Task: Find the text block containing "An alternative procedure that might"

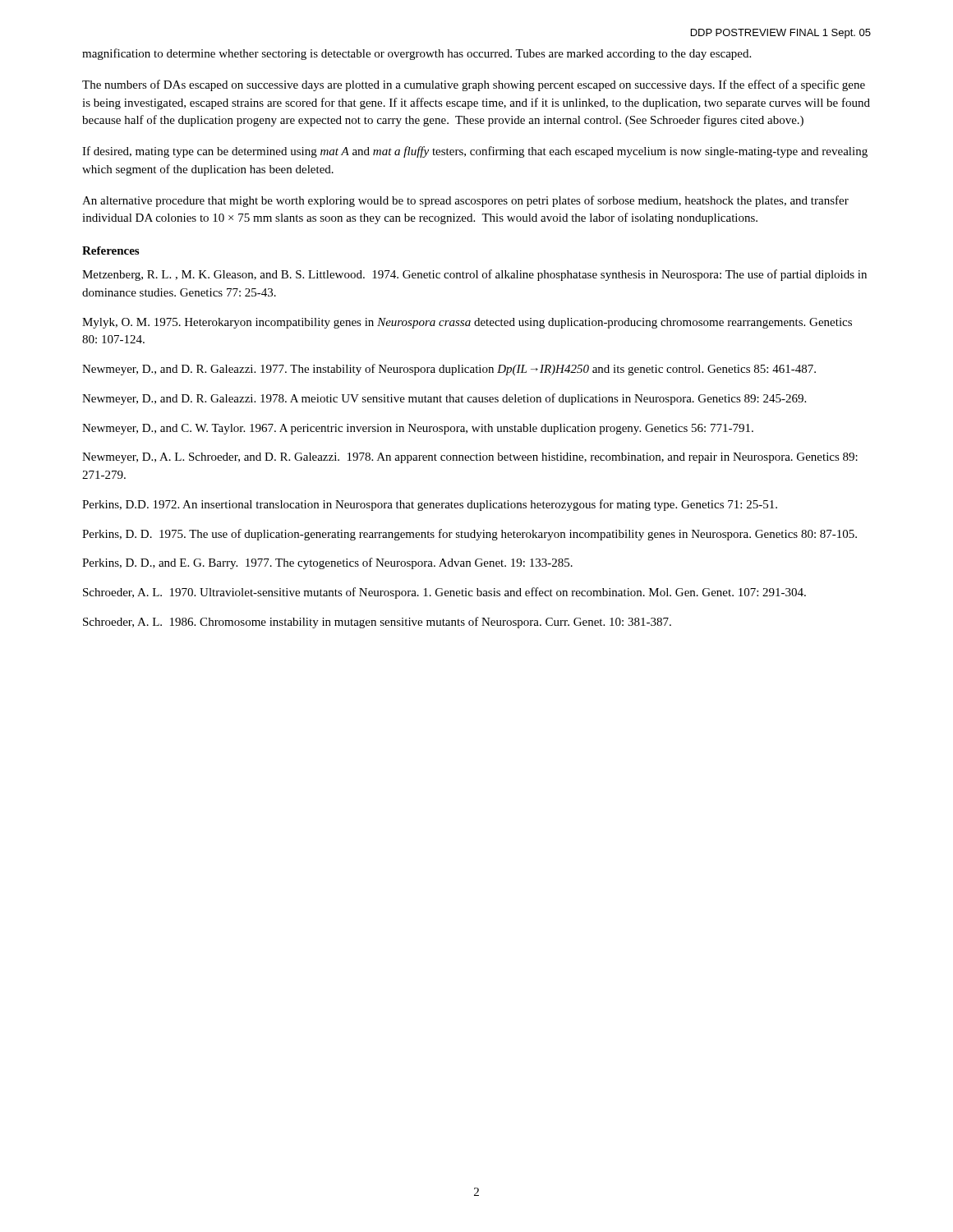Action: (x=465, y=209)
